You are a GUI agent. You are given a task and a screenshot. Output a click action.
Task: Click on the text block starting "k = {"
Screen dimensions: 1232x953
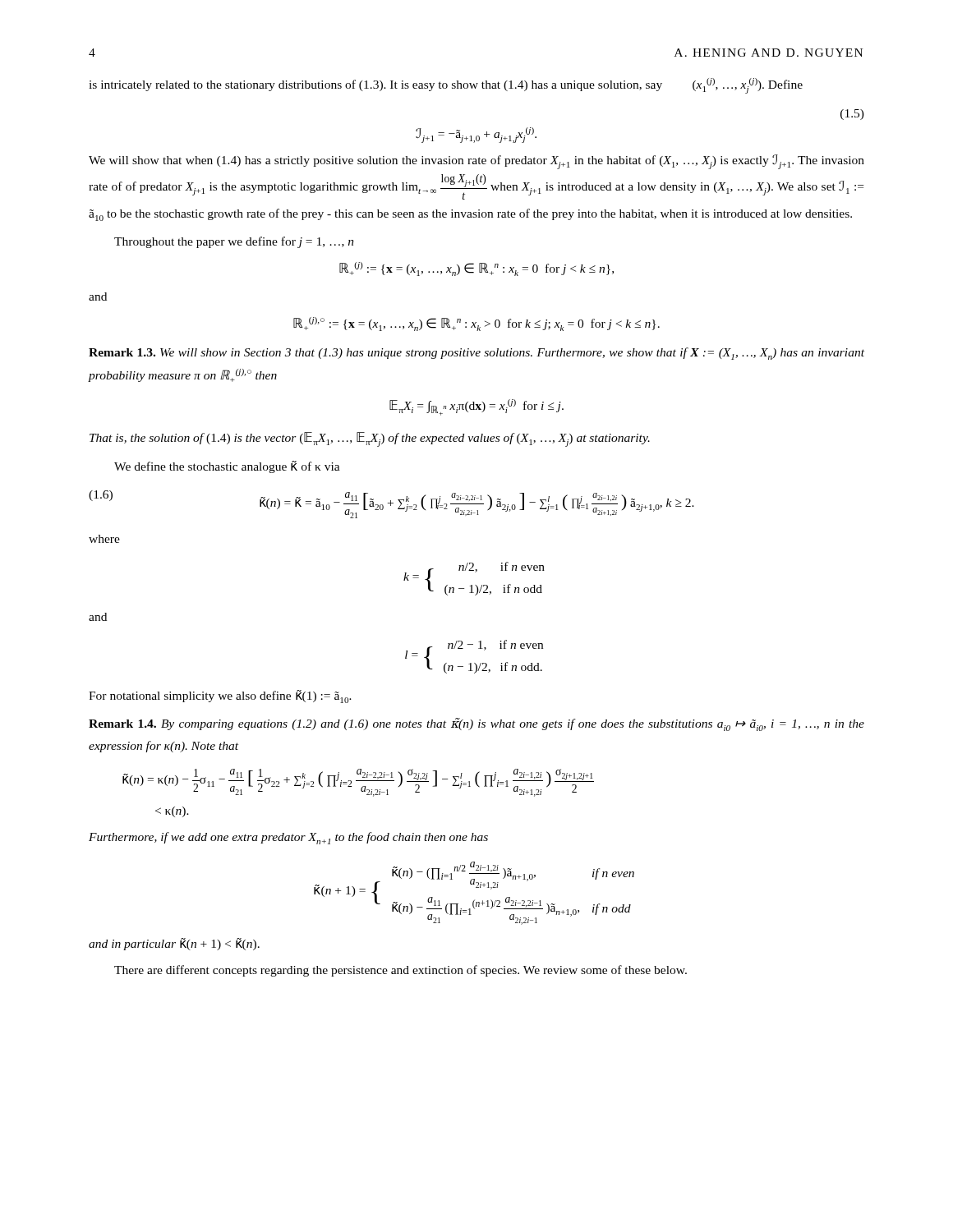pyautogui.click(x=476, y=578)
